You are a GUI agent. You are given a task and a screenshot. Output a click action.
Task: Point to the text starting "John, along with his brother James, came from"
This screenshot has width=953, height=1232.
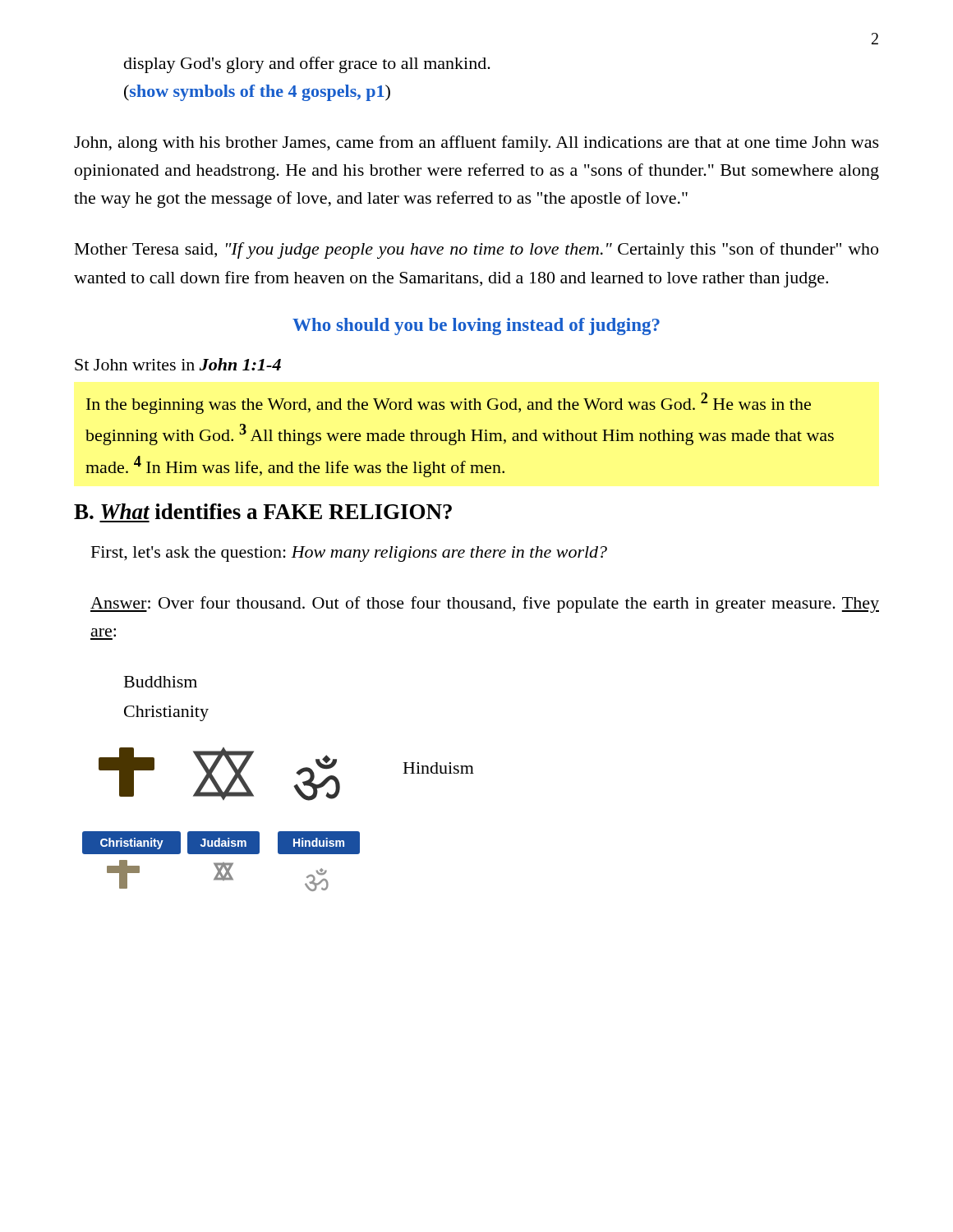point(476,170)
